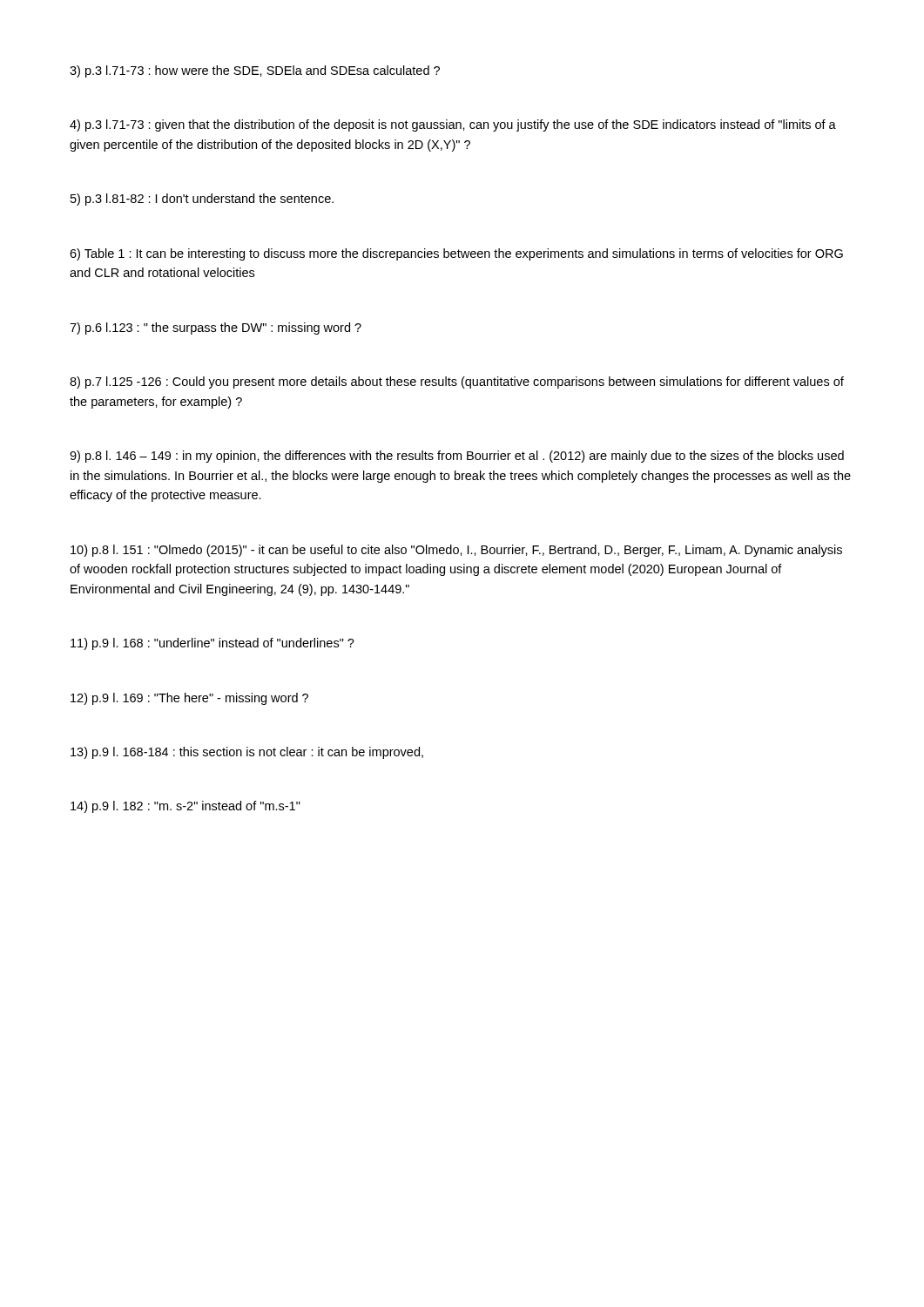Select the text block starting "6) Table 1 : It can be interesting"
The width and height of the screenshot is (924, 1307).
pos(457,263)
